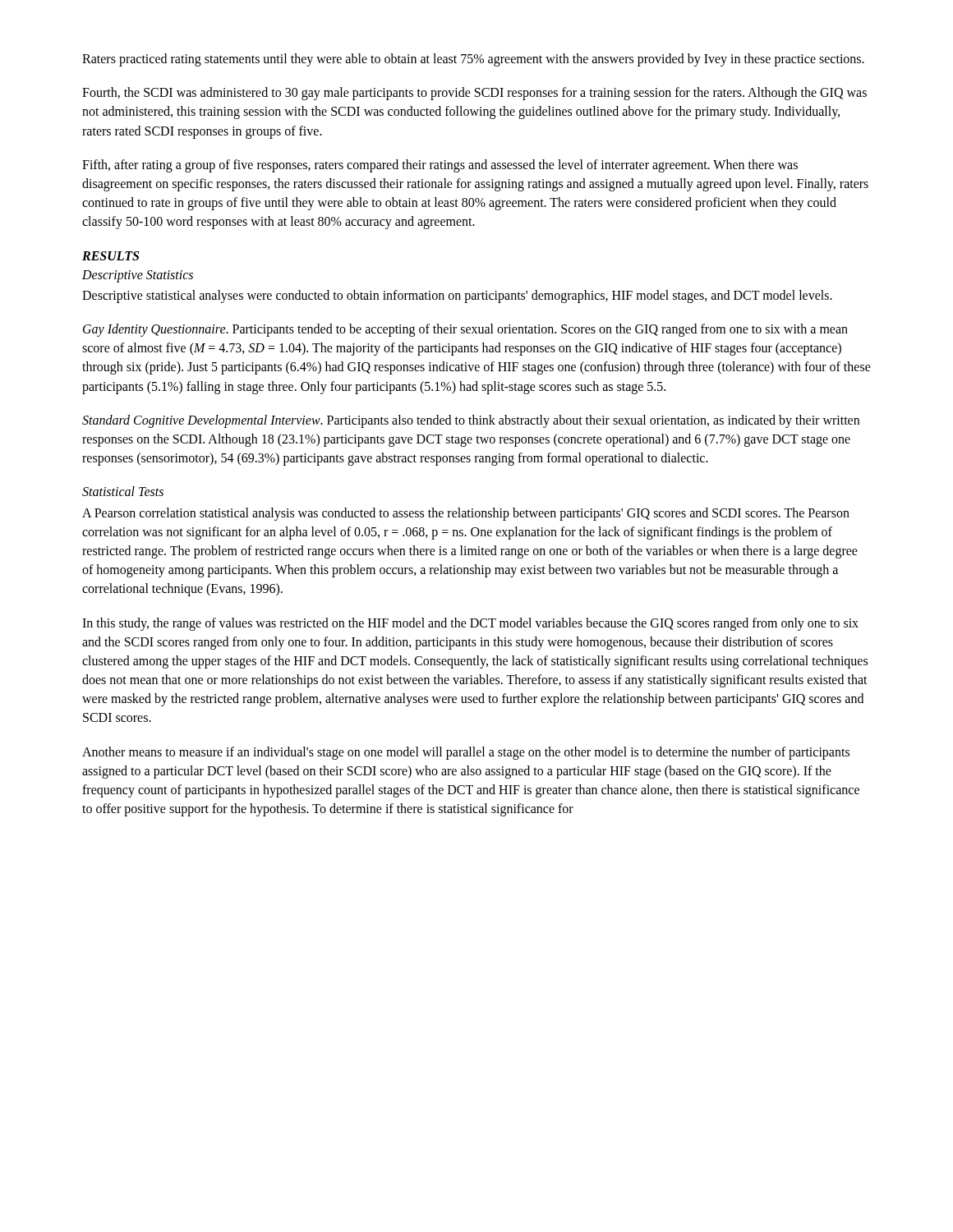Select the text block with the text "Raters practiced rating statements until they were"
Image resolution: width=953 pixels, height=1232 pixels.
(473, 59)
